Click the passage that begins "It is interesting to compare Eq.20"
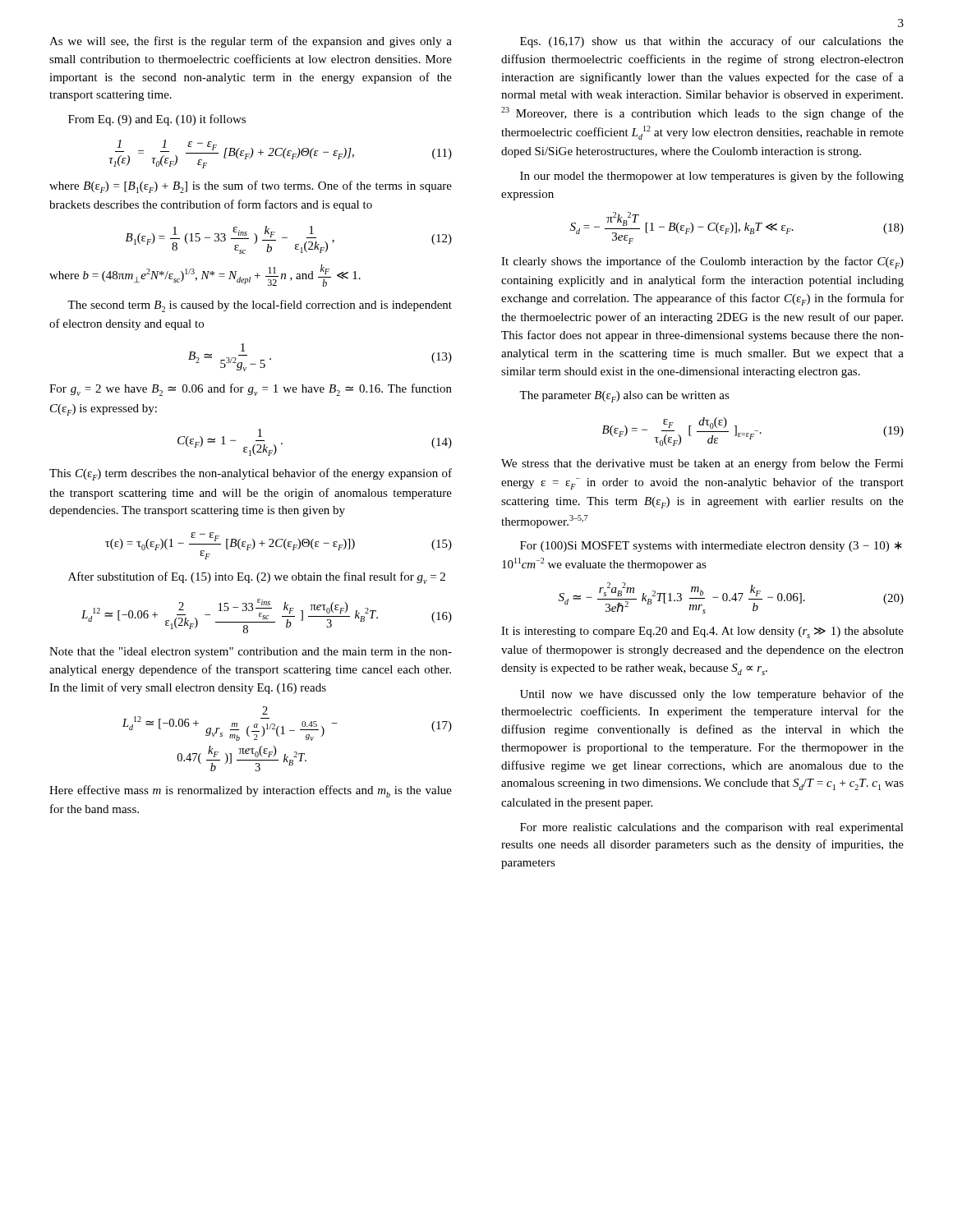 tap(702, 651)
